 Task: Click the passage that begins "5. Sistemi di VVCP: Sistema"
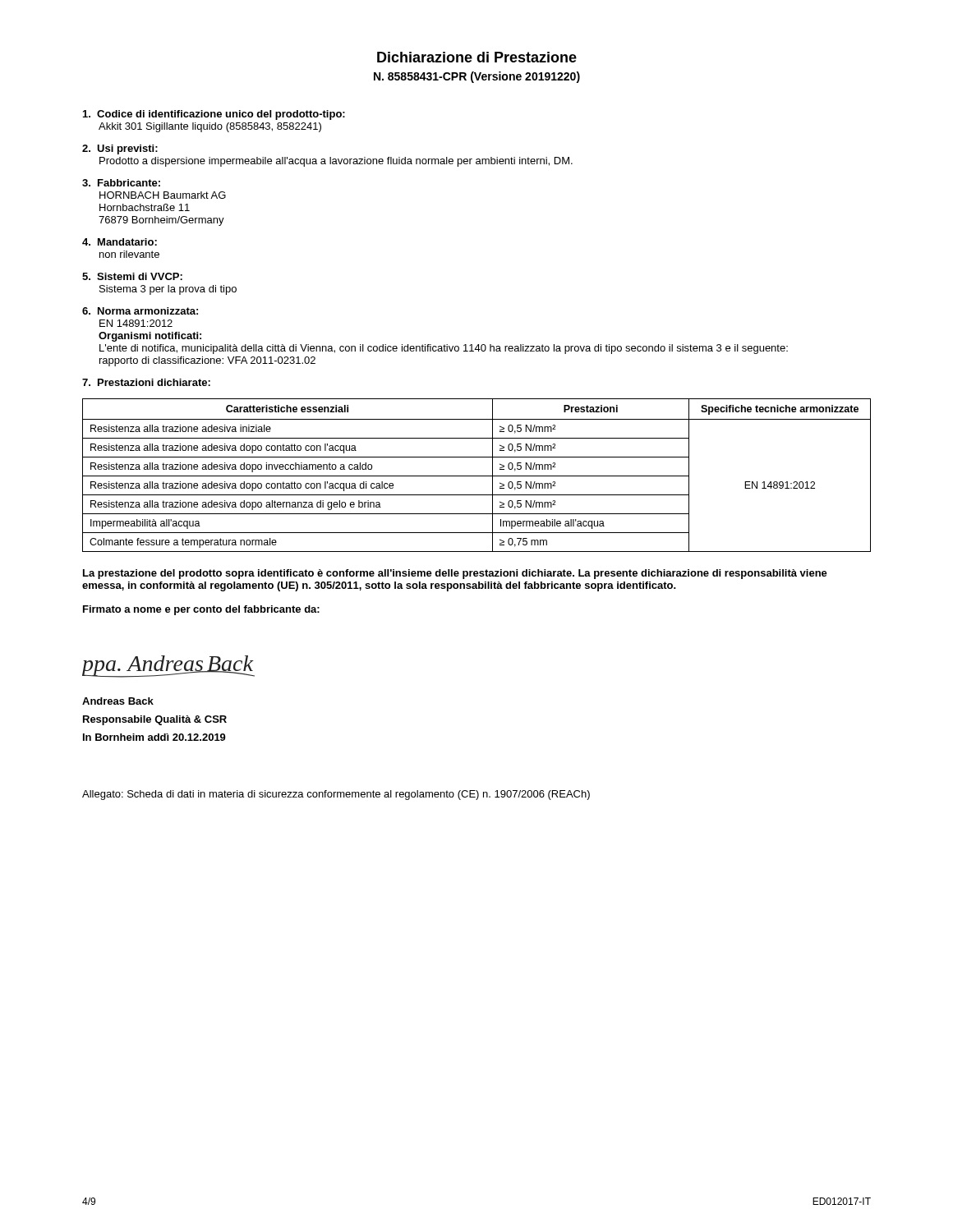[132, 276]
